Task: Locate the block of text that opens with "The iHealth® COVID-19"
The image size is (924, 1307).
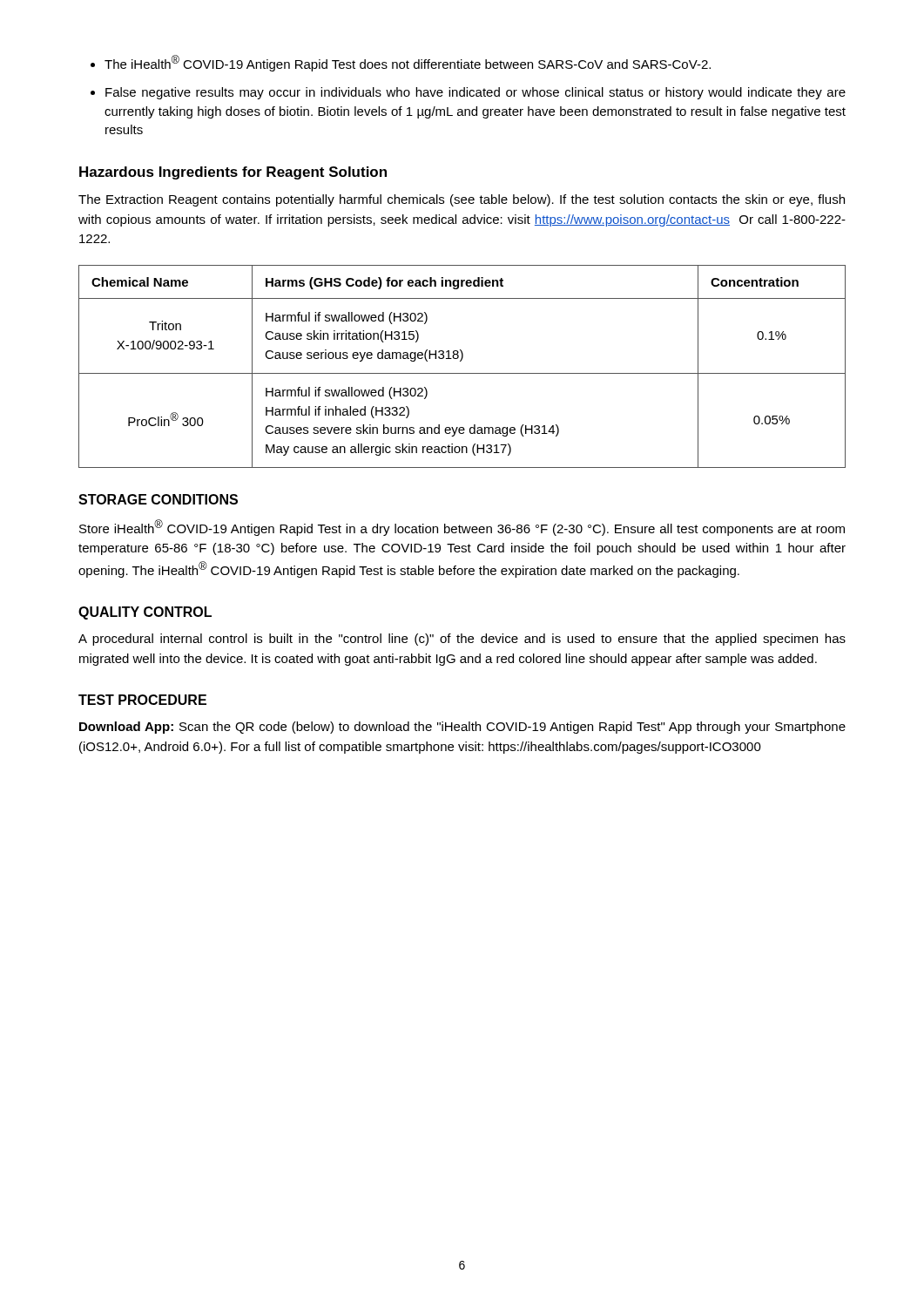Action: [408, 63]
